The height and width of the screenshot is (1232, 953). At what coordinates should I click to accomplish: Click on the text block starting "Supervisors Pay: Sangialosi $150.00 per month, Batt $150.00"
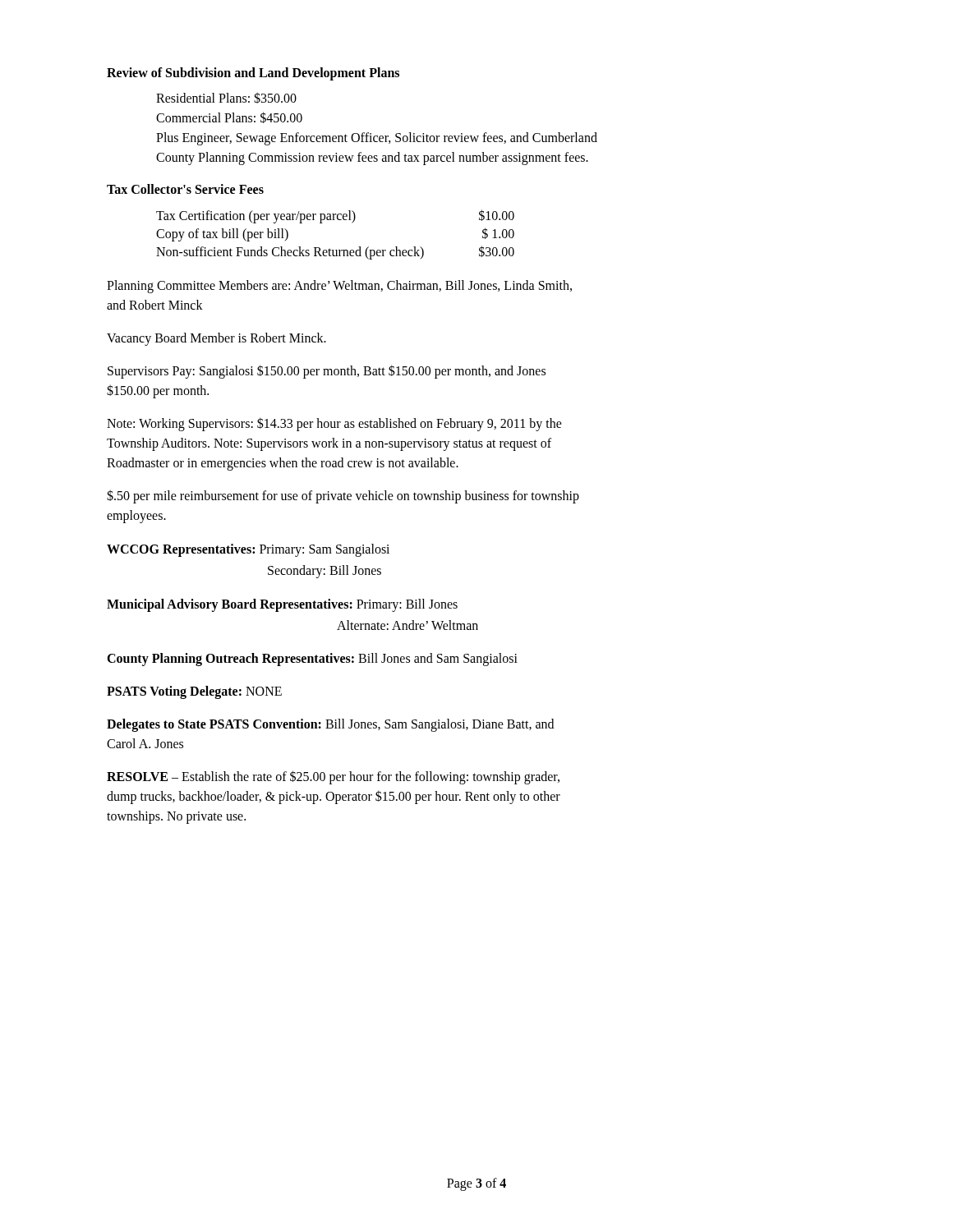point(326,381)
